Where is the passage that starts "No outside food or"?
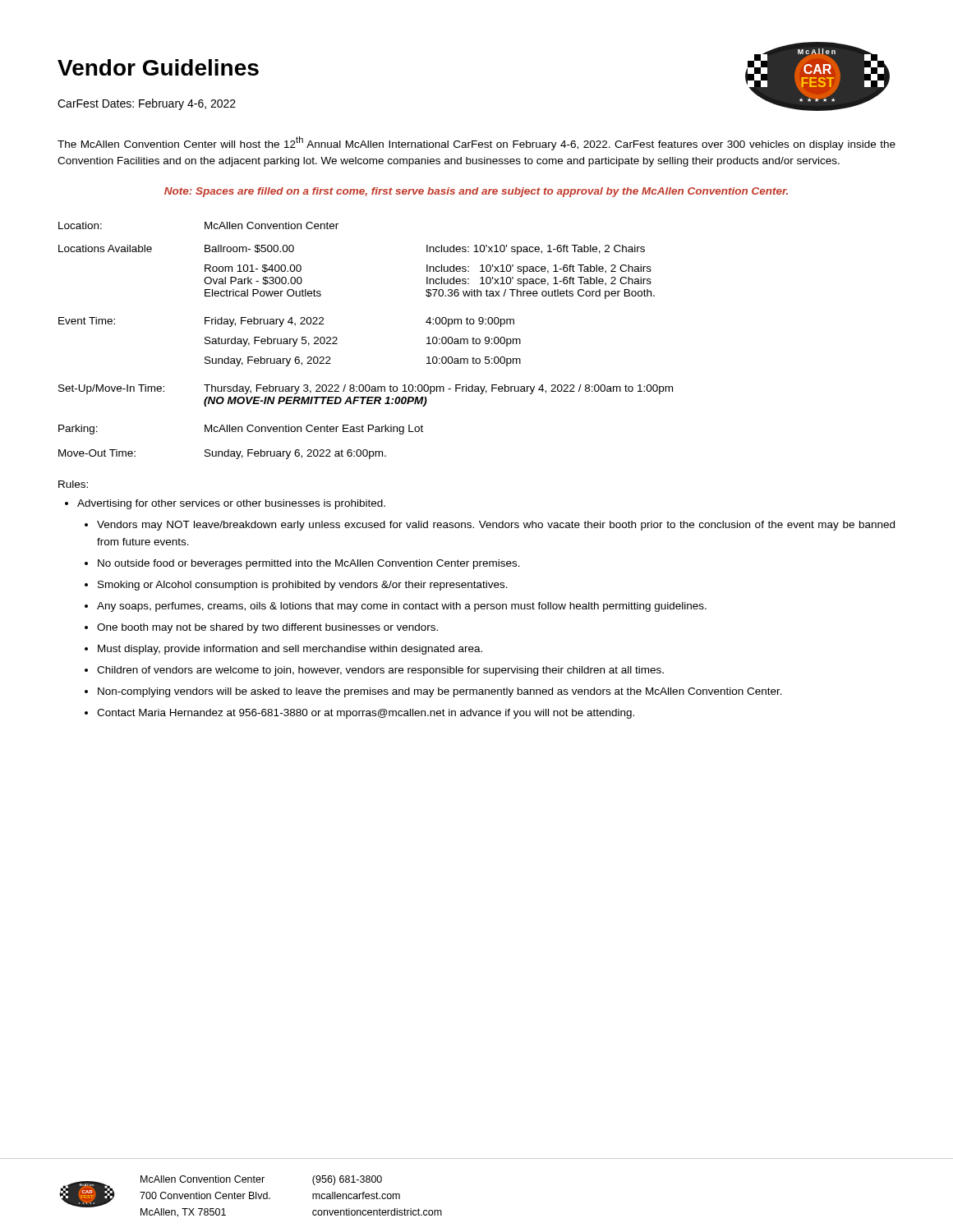The width and height of the screenshot is (953, 1232). click(486, 564)
